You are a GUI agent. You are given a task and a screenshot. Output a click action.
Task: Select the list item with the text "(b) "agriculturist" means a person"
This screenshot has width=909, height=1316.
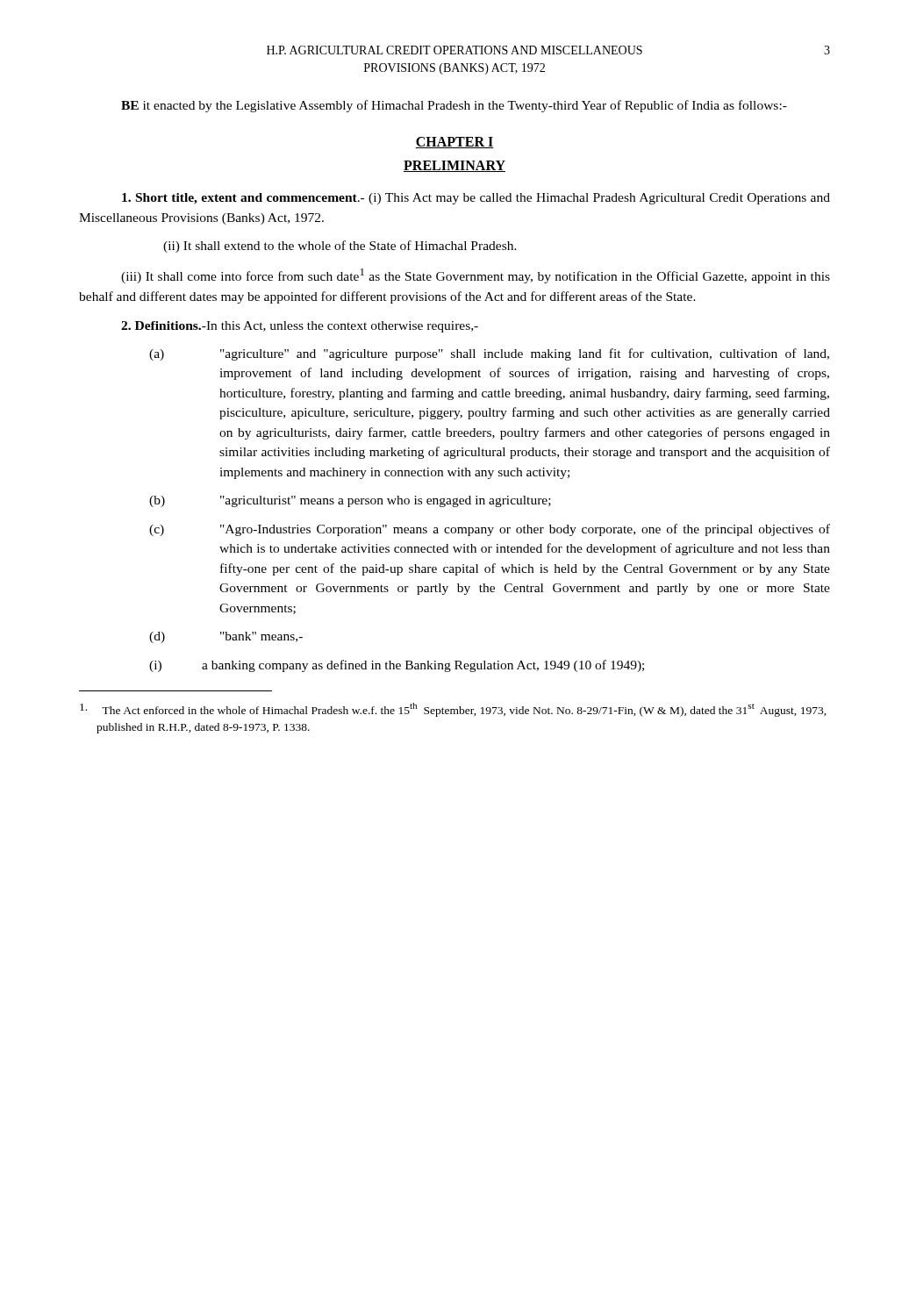pyautogui.click(x=454, y=501)
